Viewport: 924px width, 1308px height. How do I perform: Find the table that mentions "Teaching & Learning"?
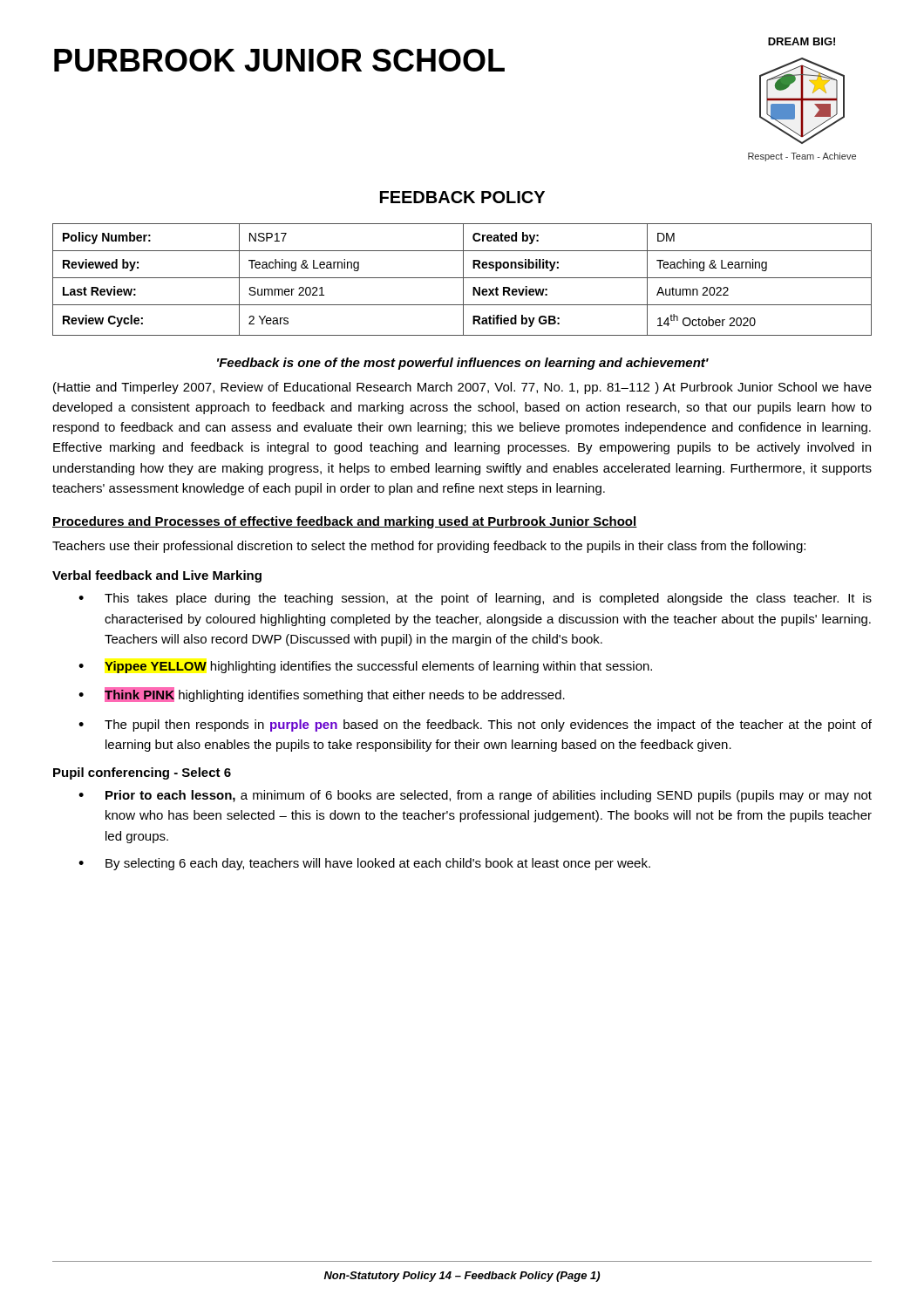[x=462, y=279]
